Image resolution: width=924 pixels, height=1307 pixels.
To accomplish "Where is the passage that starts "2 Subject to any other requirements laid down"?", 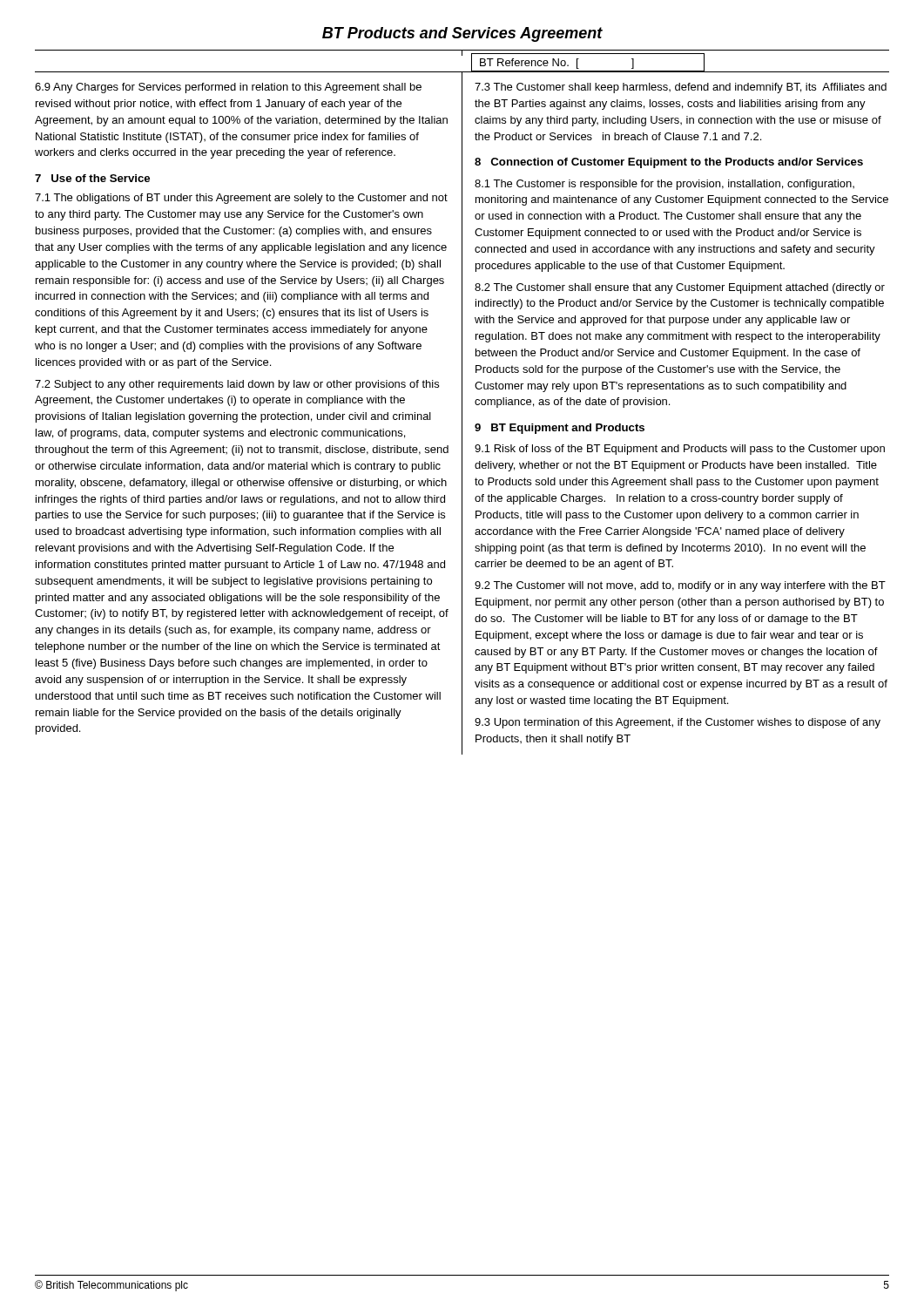I will 242,556.
